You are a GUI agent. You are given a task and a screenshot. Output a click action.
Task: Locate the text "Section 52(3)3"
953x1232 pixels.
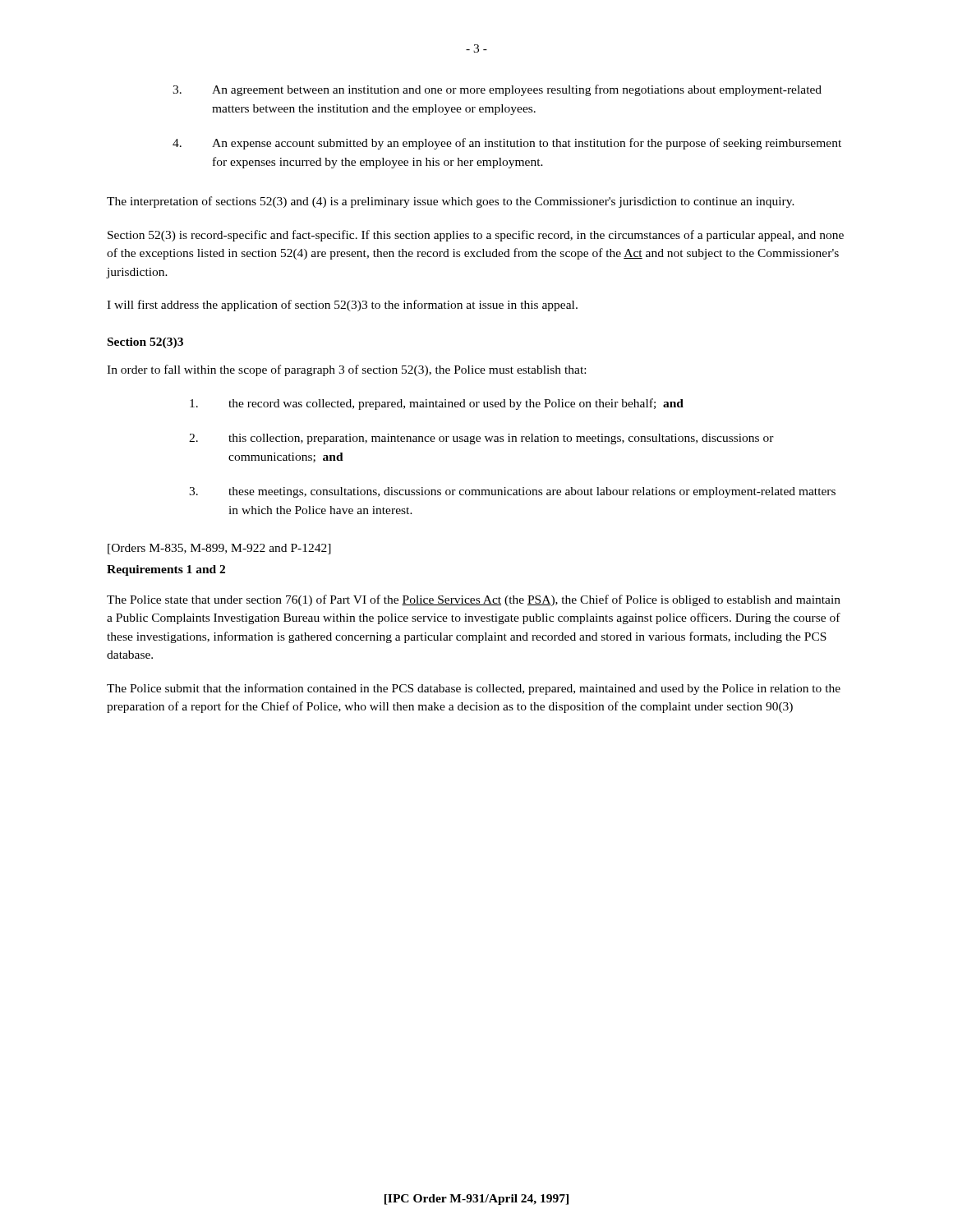(x=145, y=341)
